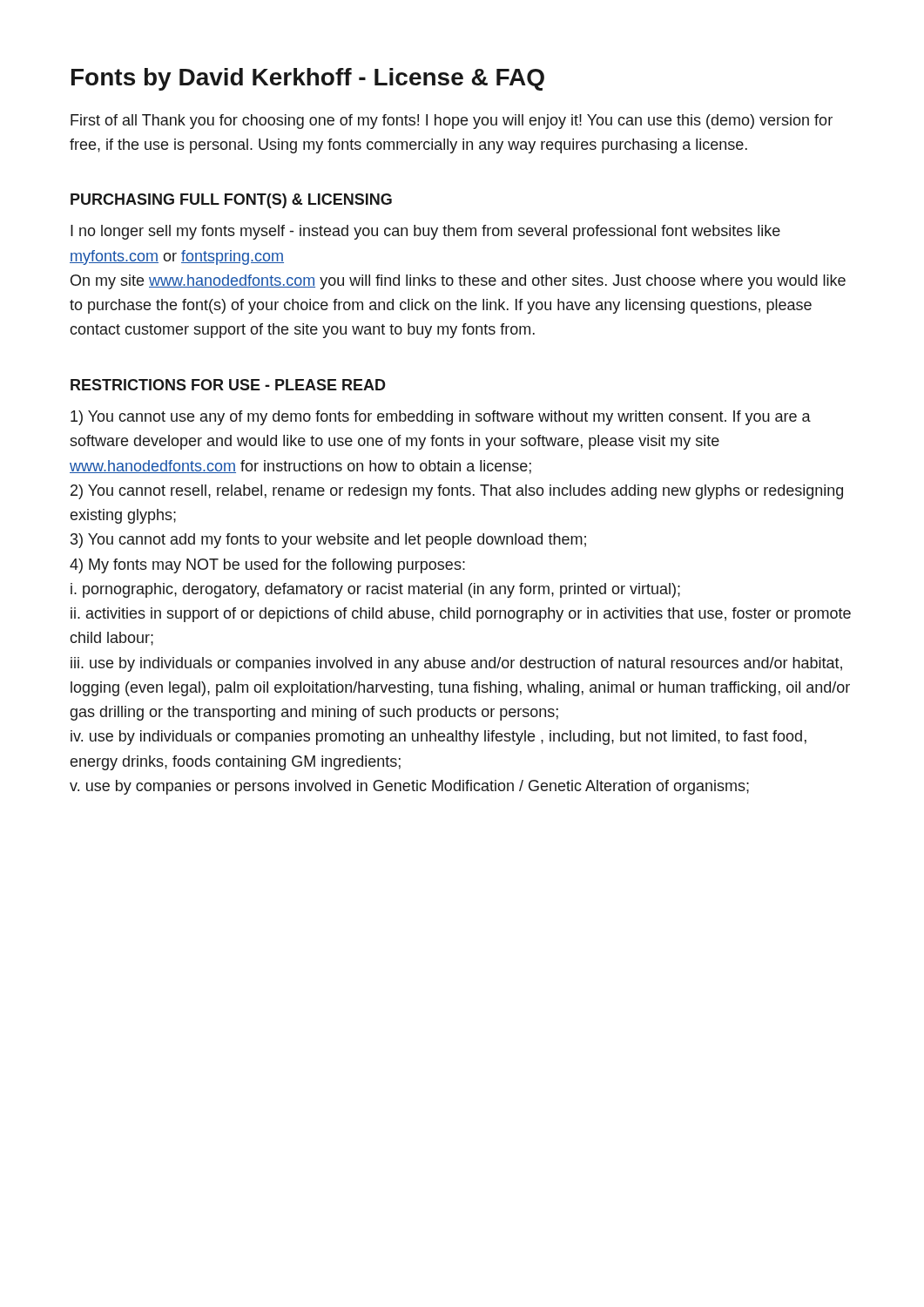The image size is (924, 1307).
Task: Locate the text block starting "I no longer"
Action: pyautogui.click(x=458, y=281)
